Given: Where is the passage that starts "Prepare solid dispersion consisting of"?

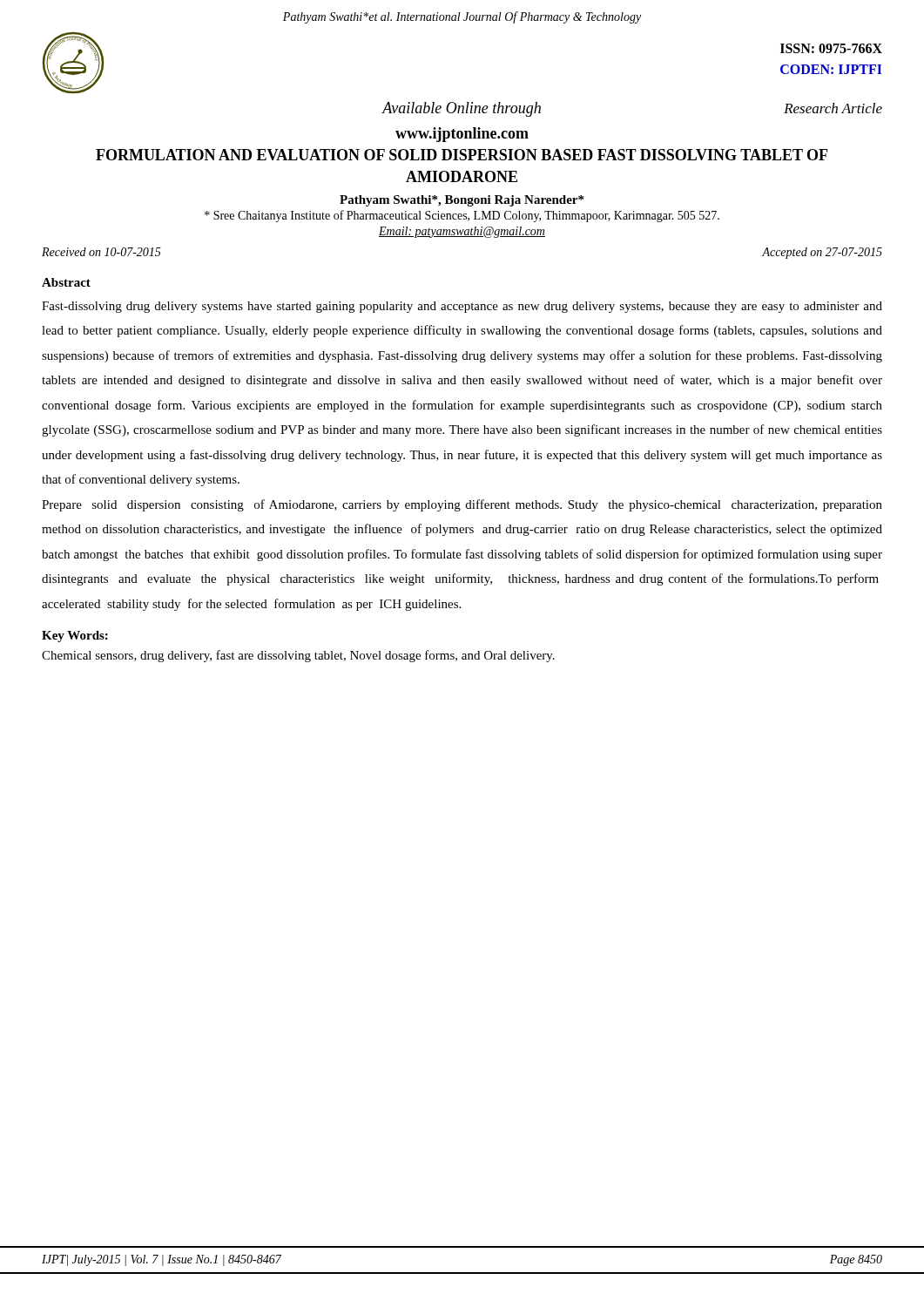Looking at the screenshot, I should 462,554.
